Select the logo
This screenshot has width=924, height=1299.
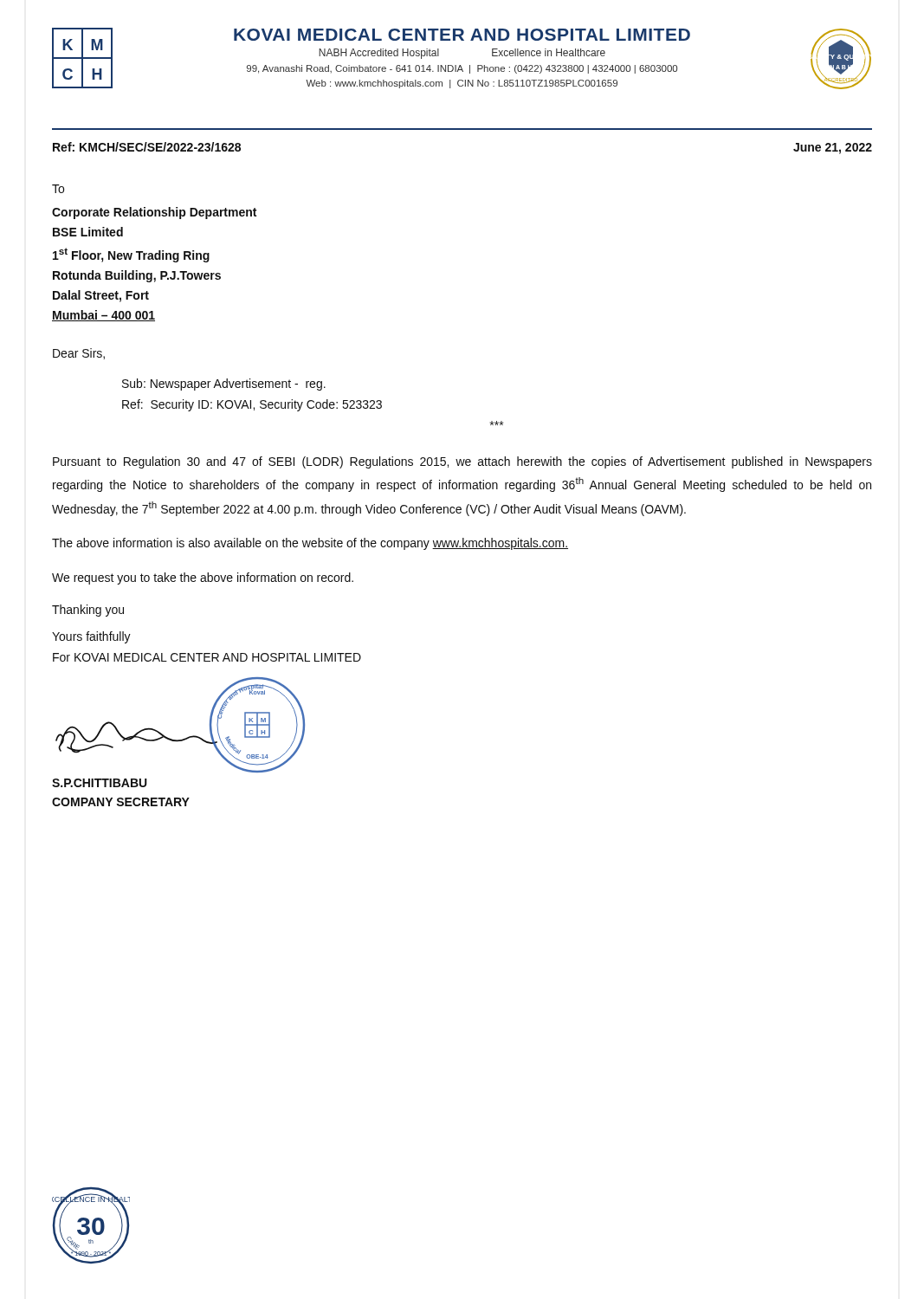91,1227
